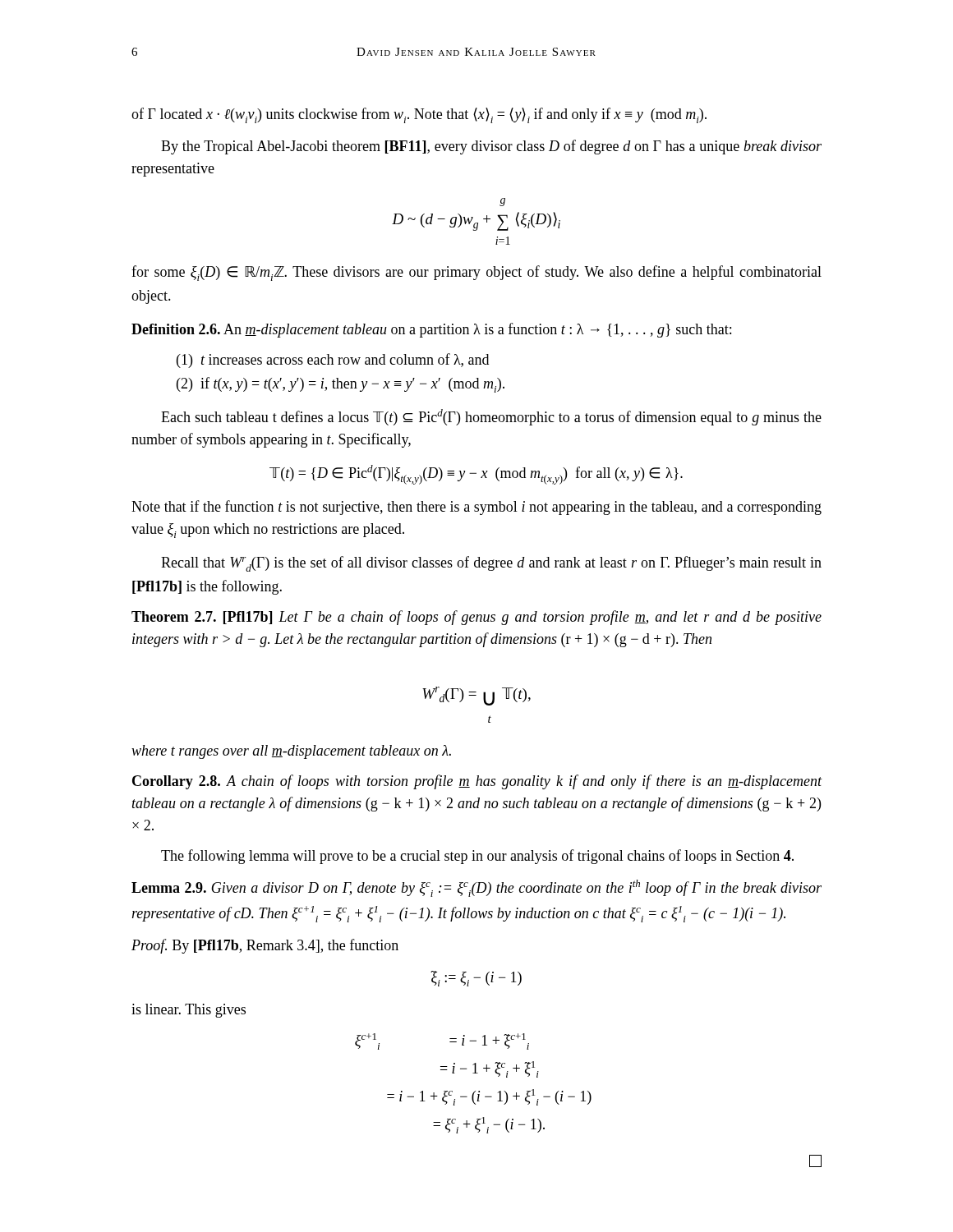The image size is (953, 1232).
Task: Point to the block beginning "where t ranges over all m-displacement tableaux"
Action: [292, 750]
